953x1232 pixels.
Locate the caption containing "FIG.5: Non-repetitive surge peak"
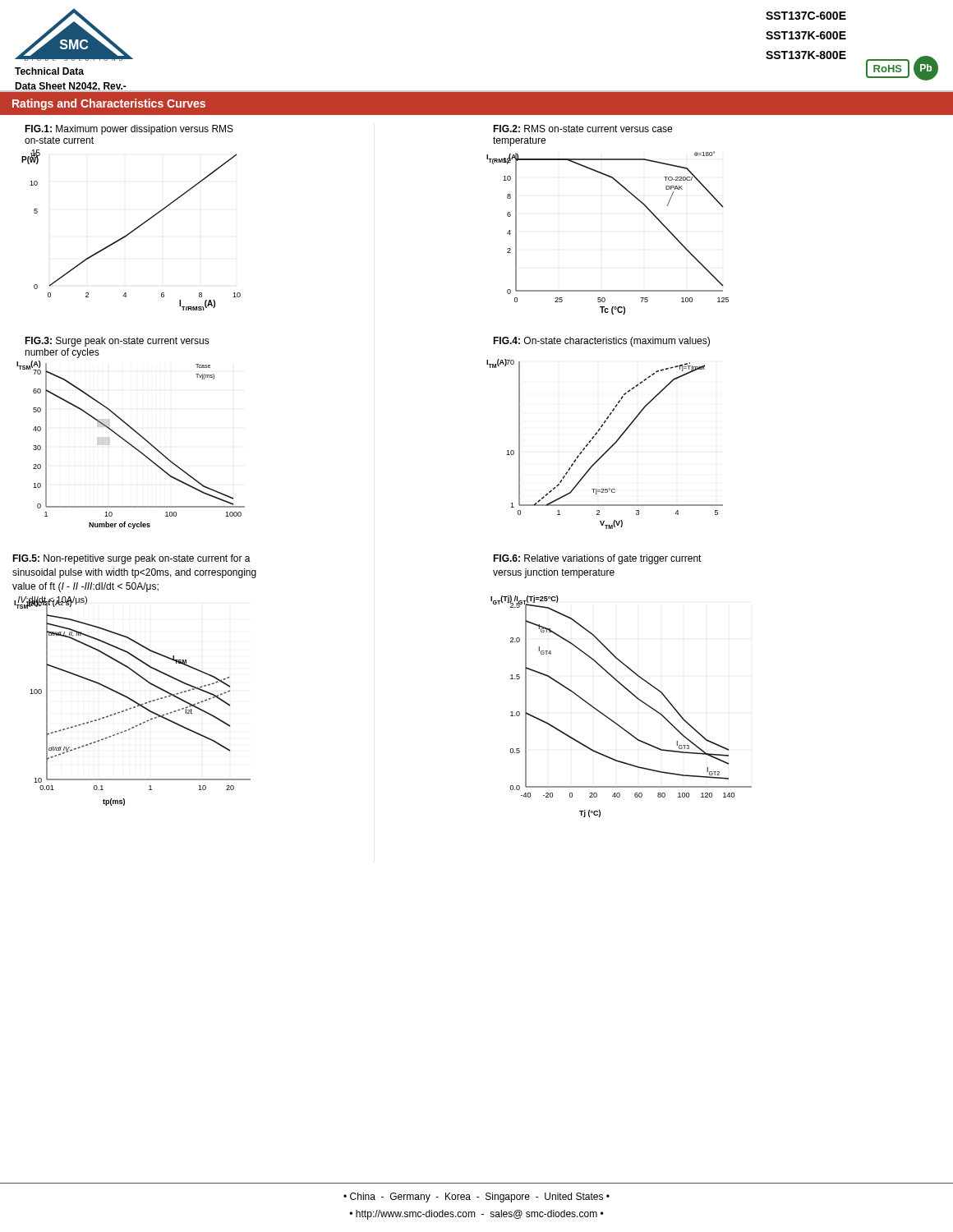click(134, 579)
